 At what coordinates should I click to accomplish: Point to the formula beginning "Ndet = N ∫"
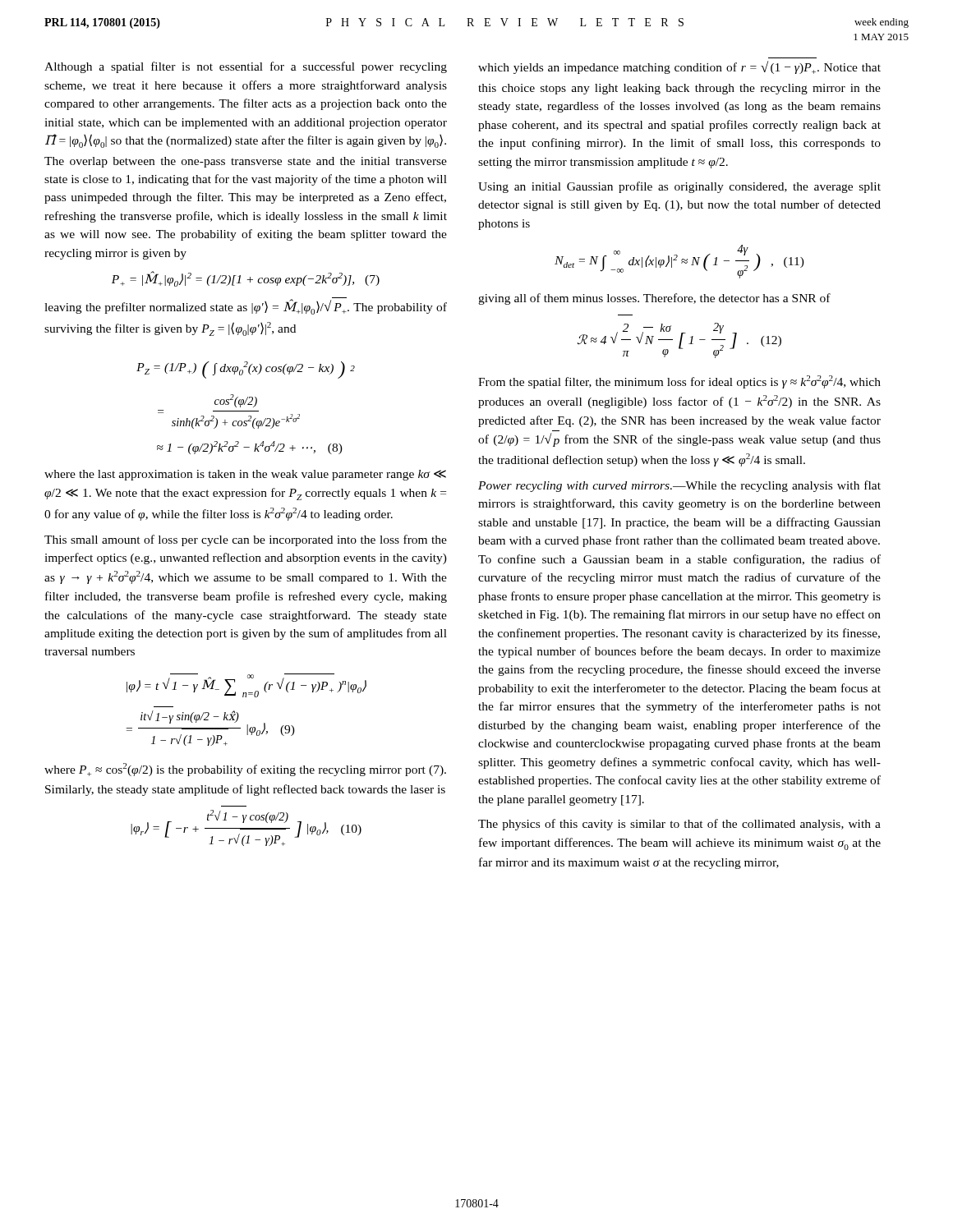pyautogui.click(x=679, y=261)
